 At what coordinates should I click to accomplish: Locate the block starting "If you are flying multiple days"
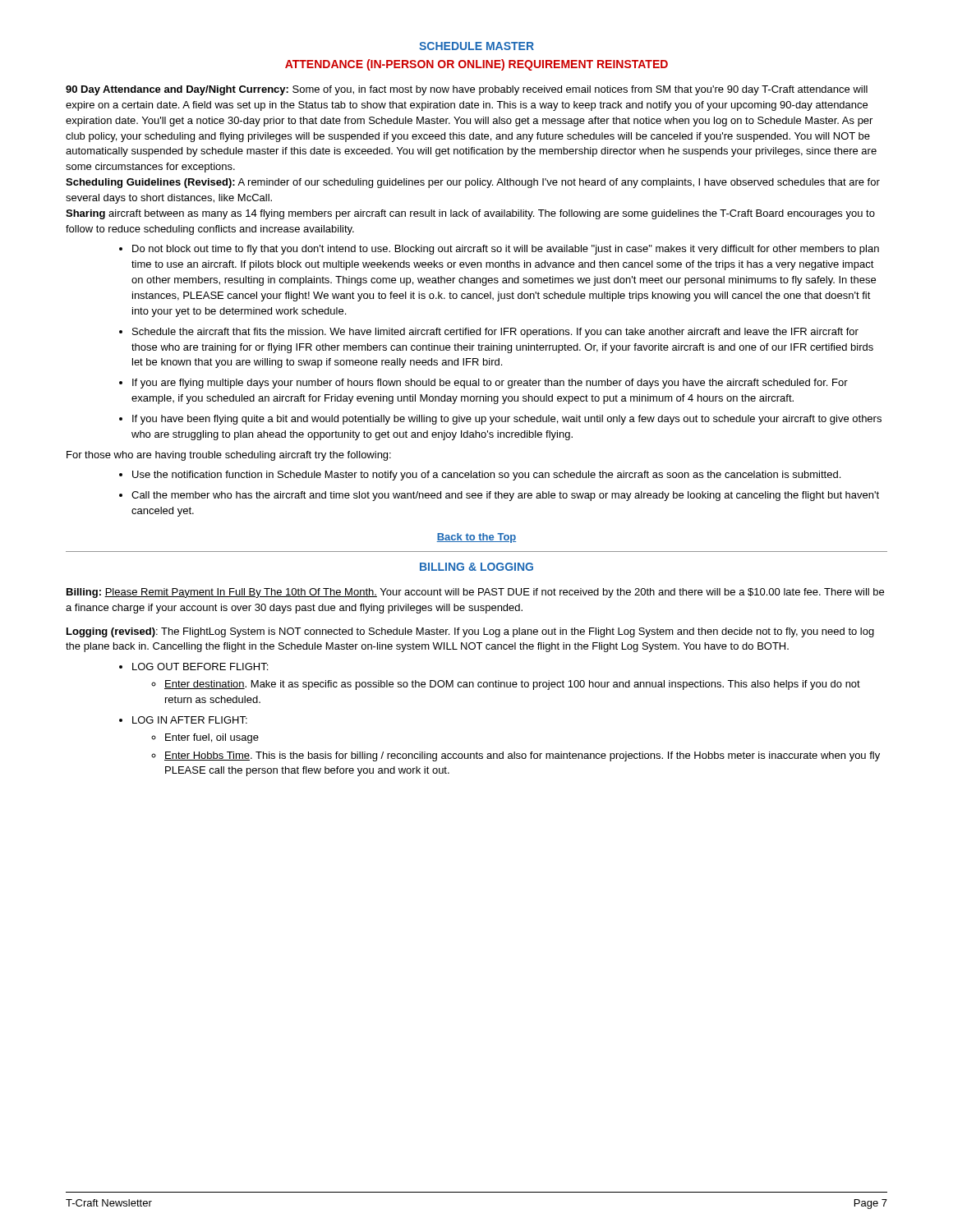click(489, 390)
